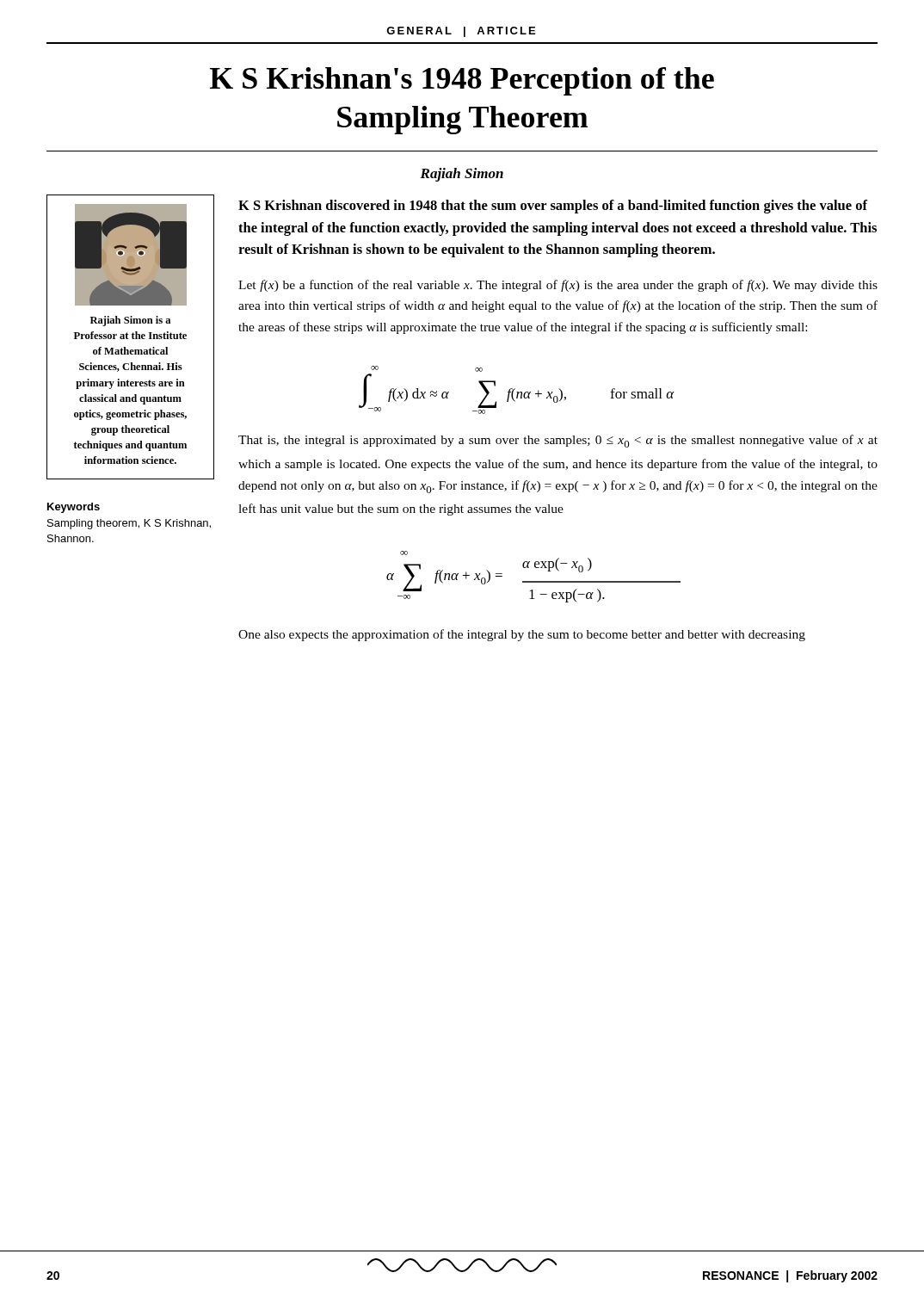Find the block on this page that starts "Let f(x) be a function of"
Image resolution: width=924 pixels, height=1291 pixels.
pos(558,306)
